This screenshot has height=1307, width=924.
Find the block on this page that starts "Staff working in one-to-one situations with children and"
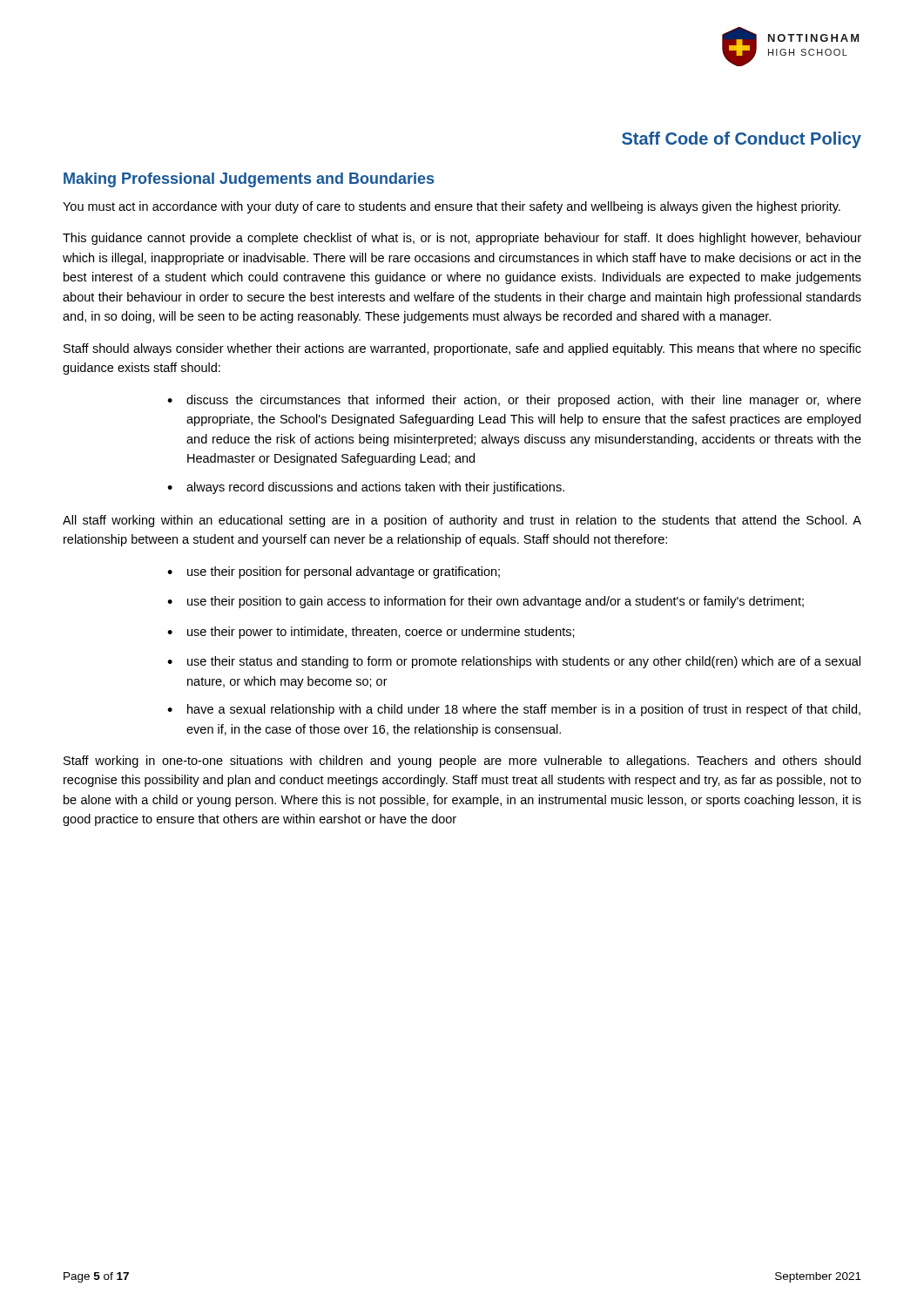pyautogui.click(x=462, y=790)
